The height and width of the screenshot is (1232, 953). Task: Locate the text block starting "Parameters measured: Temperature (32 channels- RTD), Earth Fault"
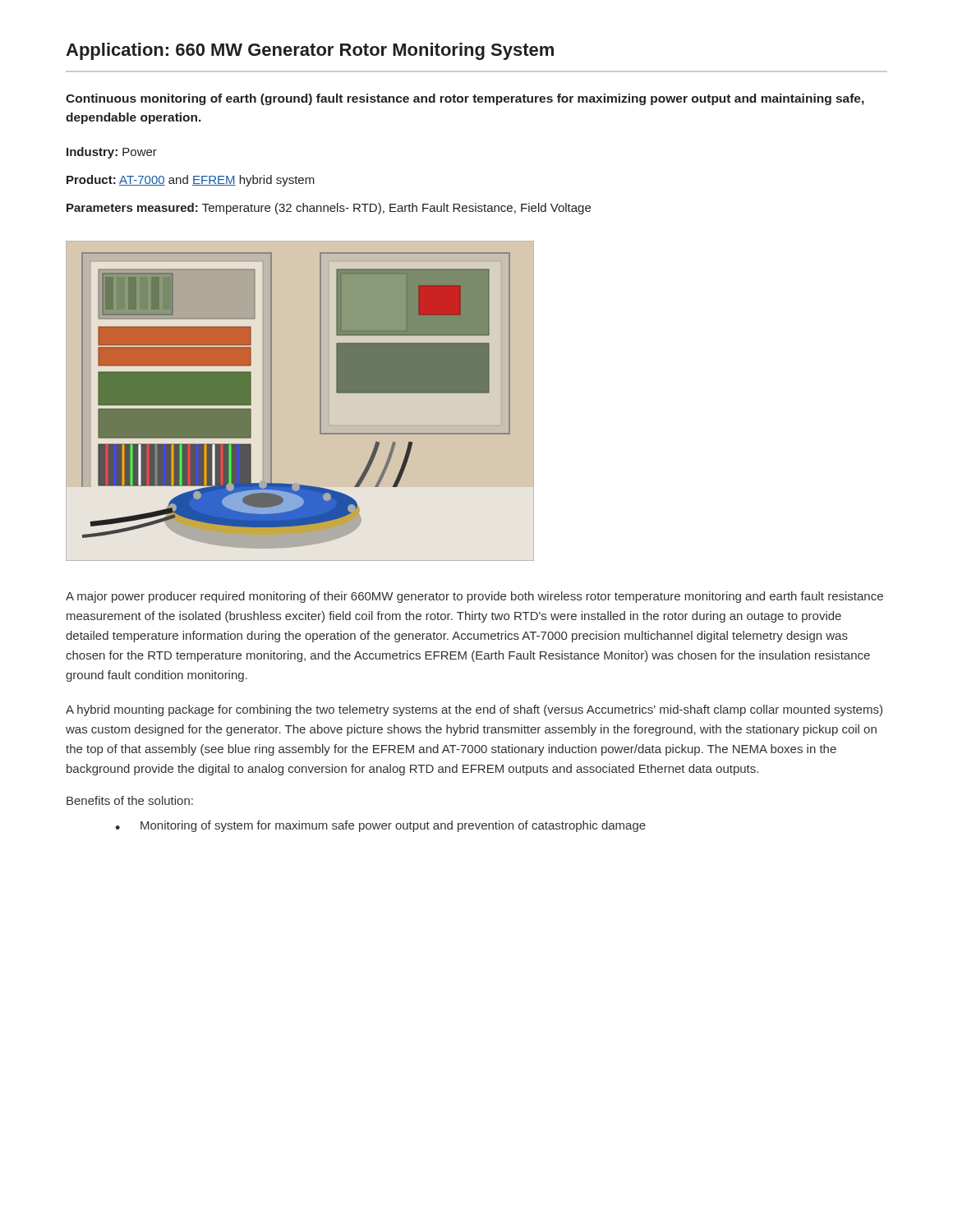(329, 207)
